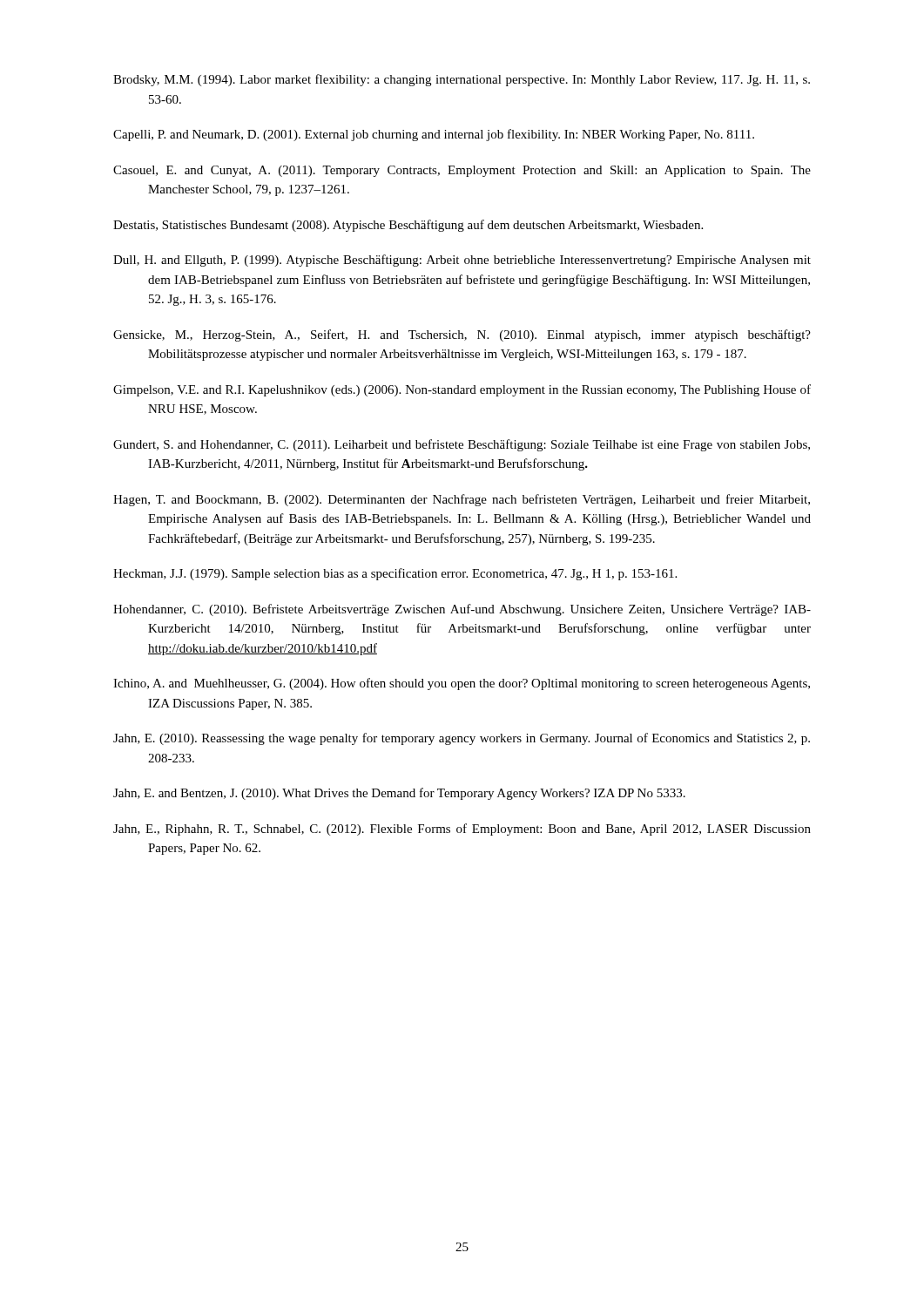Point to the text starting "Heckman, J.J. (1979). Sample"
This screenshot has height=1307, width=924.
pyautogui.click(x=395, y=573)
